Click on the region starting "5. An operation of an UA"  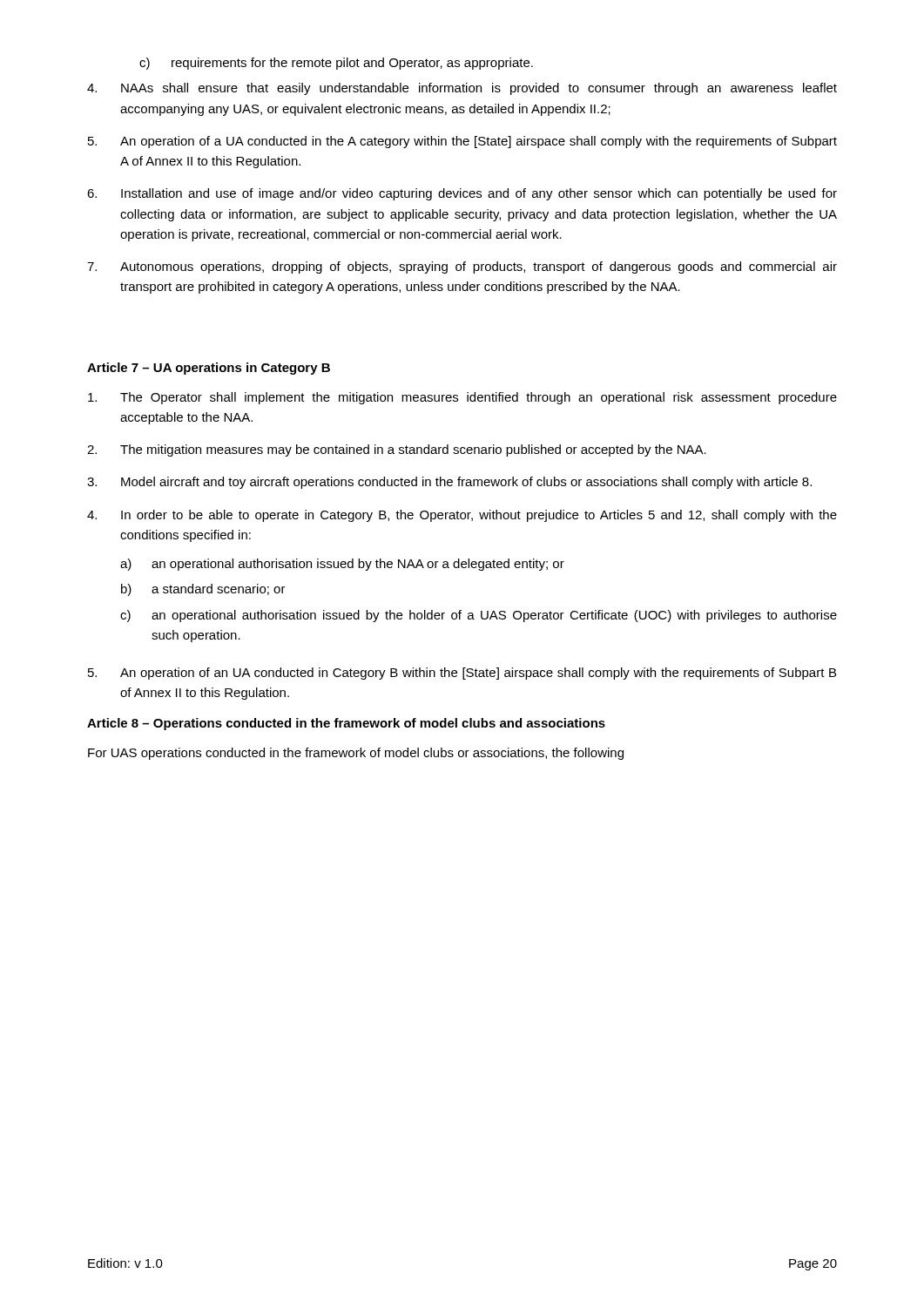pyautogui.click(x=462, y=683)
